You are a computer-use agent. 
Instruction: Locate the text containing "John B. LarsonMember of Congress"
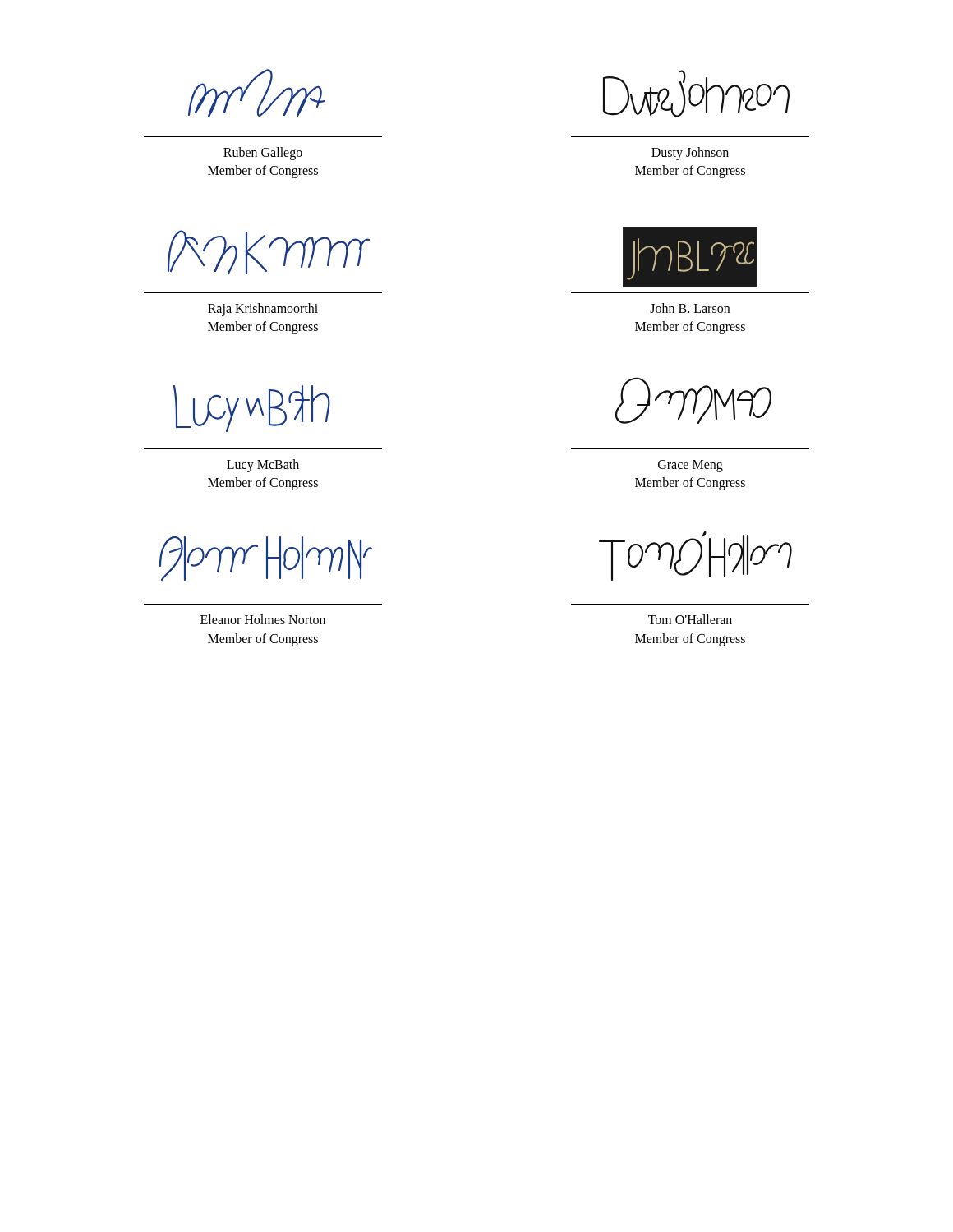pos(690,317)
